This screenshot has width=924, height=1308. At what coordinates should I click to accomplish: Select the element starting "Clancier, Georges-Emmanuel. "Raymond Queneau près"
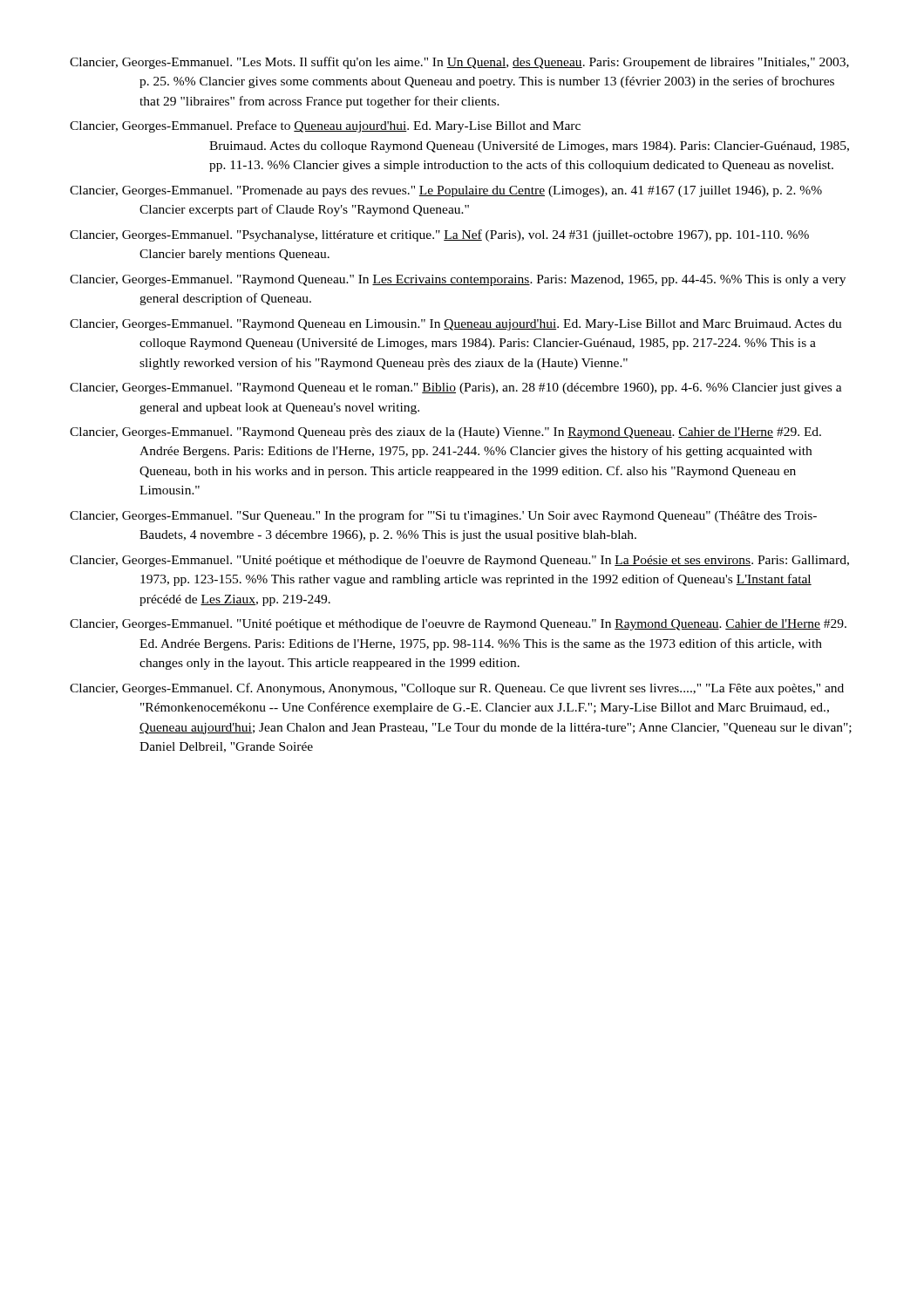(x=446, y=461)
